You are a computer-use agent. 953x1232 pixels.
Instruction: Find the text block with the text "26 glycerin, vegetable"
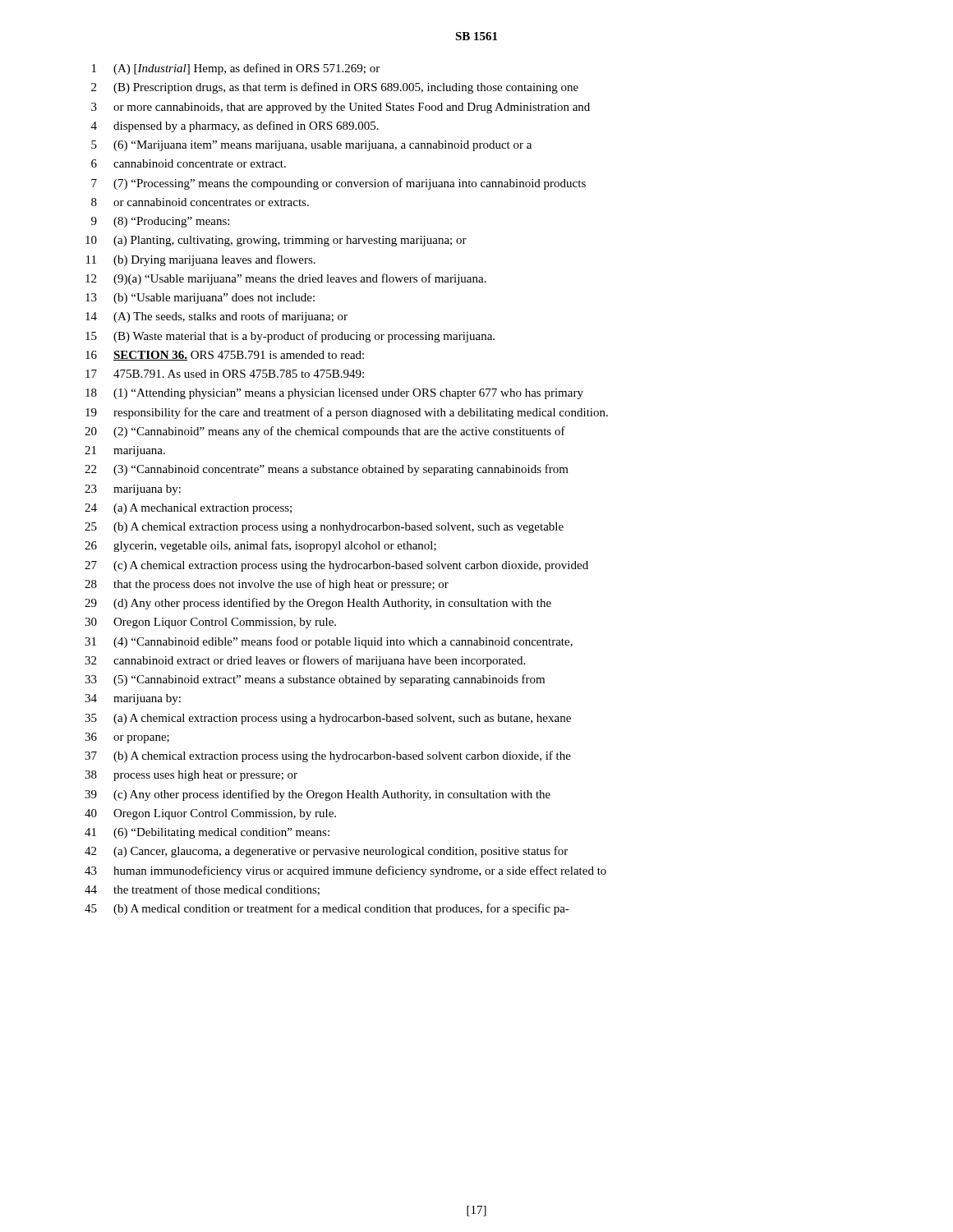coord(260,546)
